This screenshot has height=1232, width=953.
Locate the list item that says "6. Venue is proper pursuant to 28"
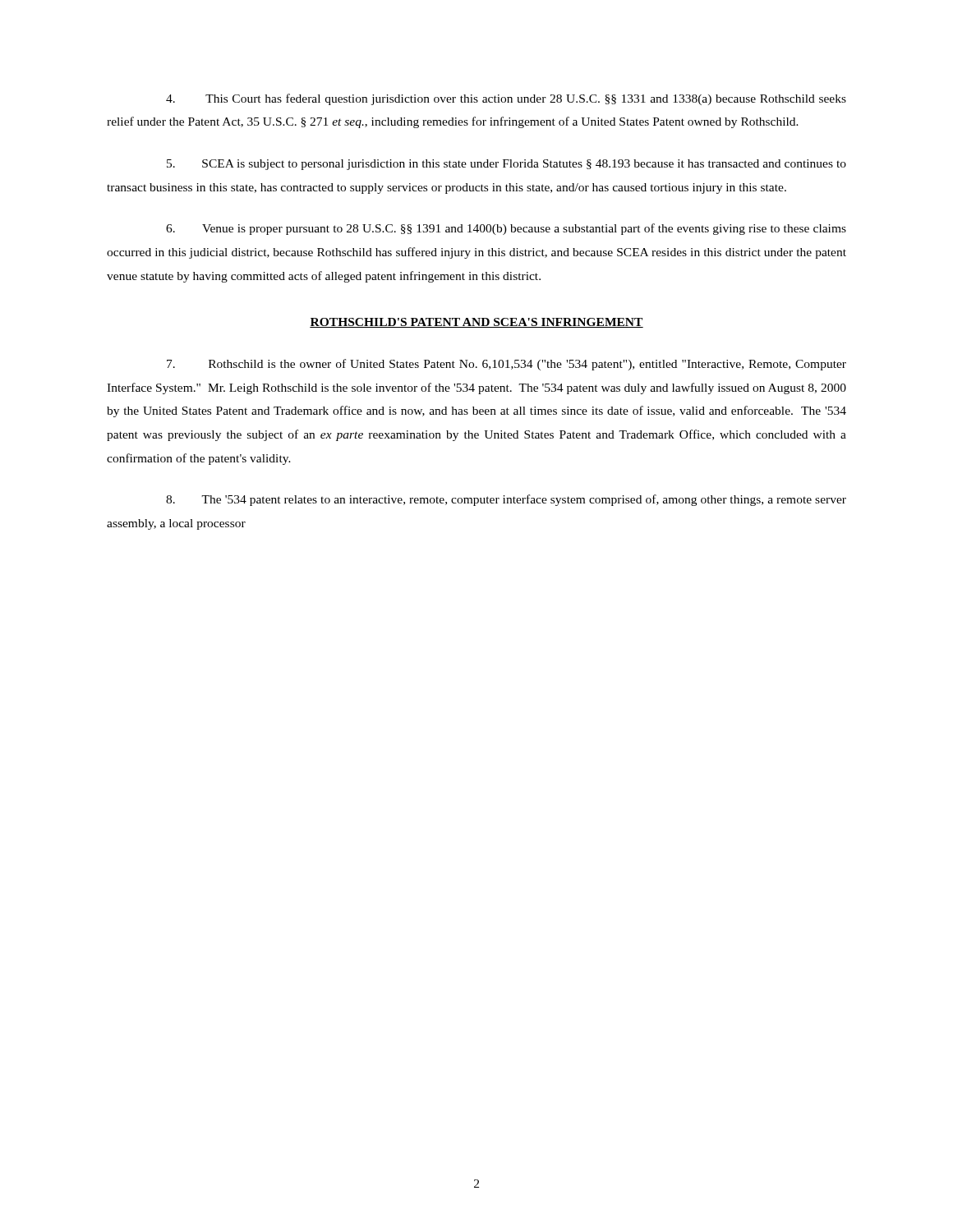[x=476, y=252]
